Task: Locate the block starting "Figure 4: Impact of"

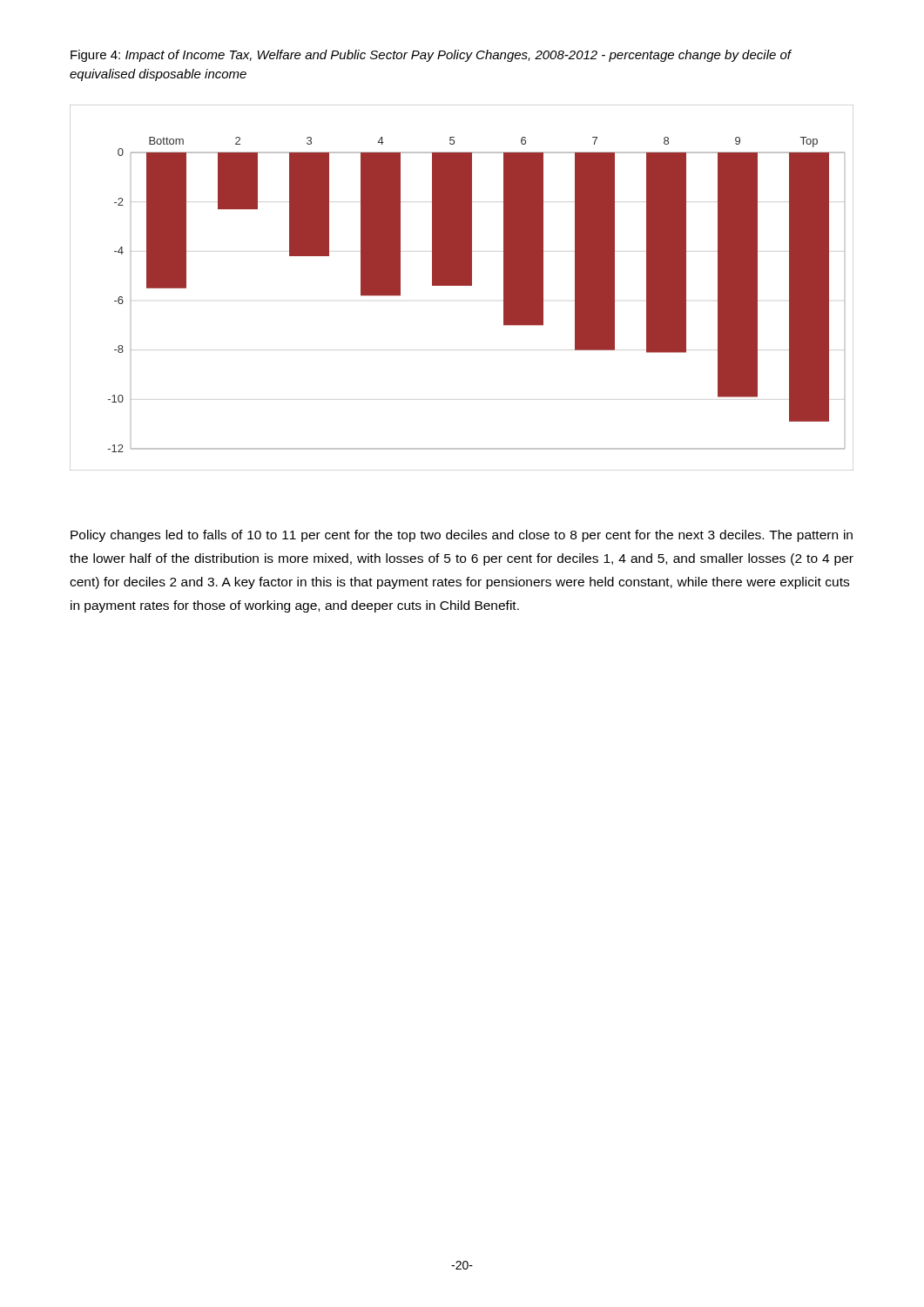Action: (x=430, y=64)
